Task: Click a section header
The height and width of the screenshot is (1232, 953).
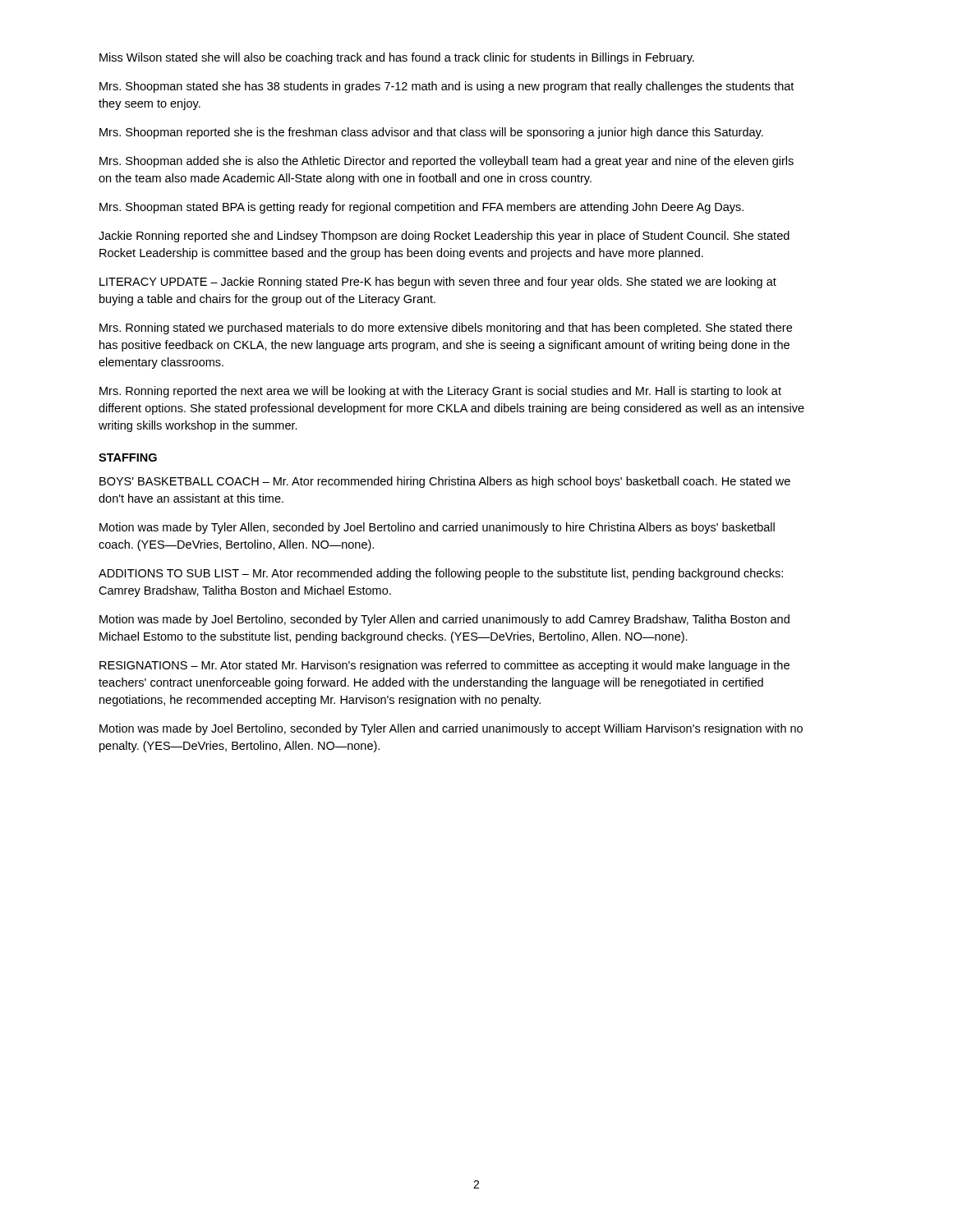Action: (128, 458)
